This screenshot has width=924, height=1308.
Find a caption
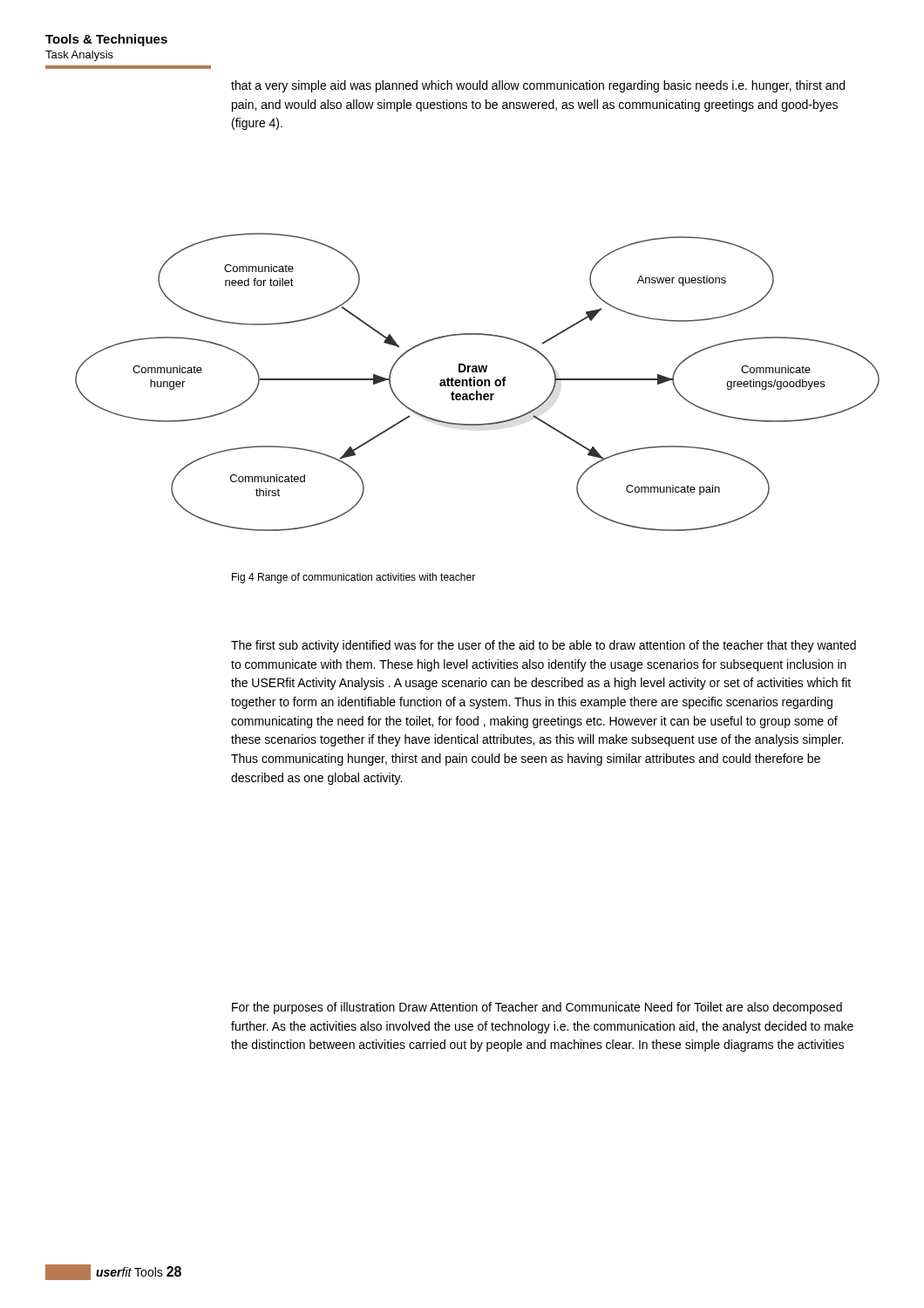point(353,577)
